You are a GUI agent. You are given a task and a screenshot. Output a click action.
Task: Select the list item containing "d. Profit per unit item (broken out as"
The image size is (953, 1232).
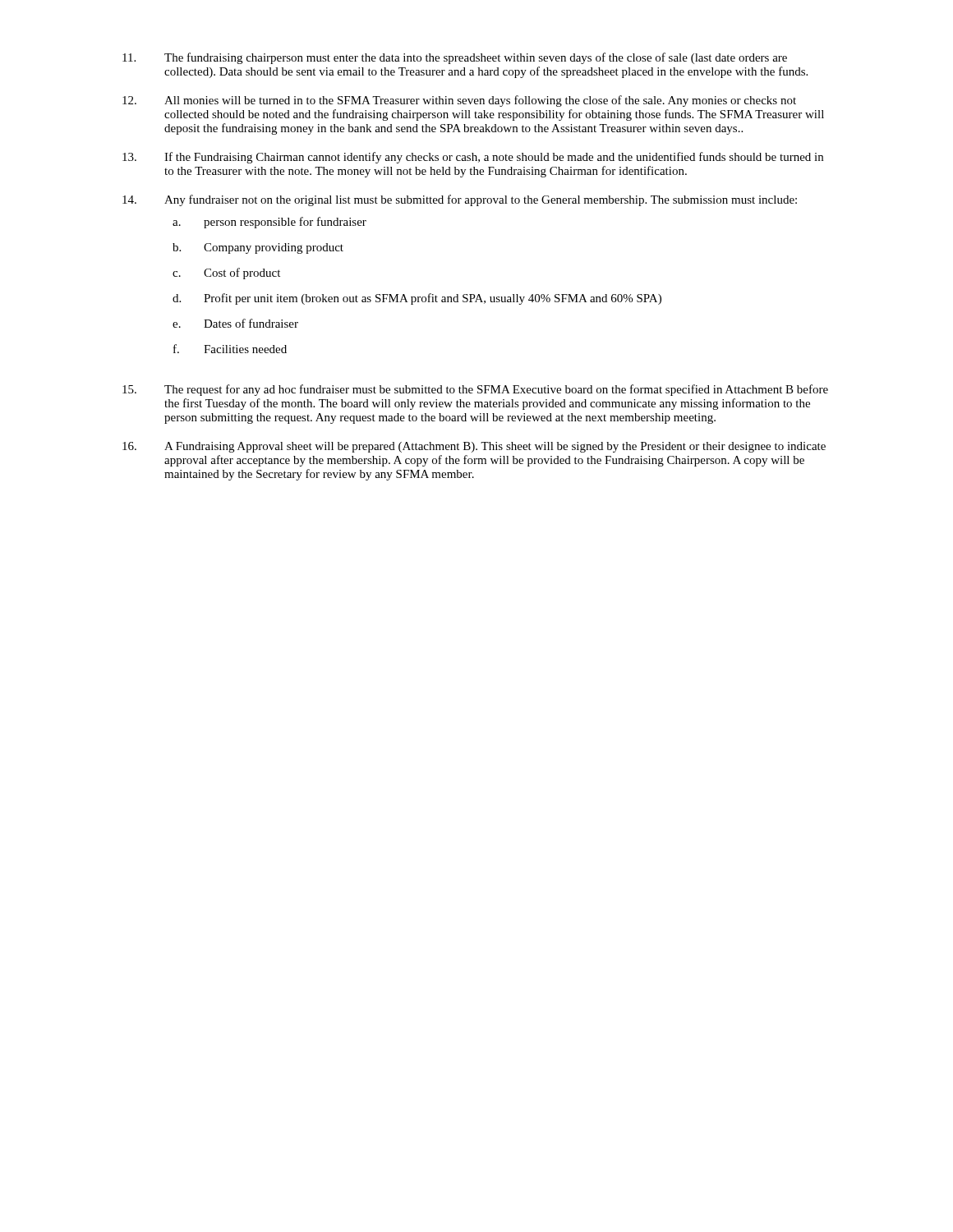tap(504, 299)
